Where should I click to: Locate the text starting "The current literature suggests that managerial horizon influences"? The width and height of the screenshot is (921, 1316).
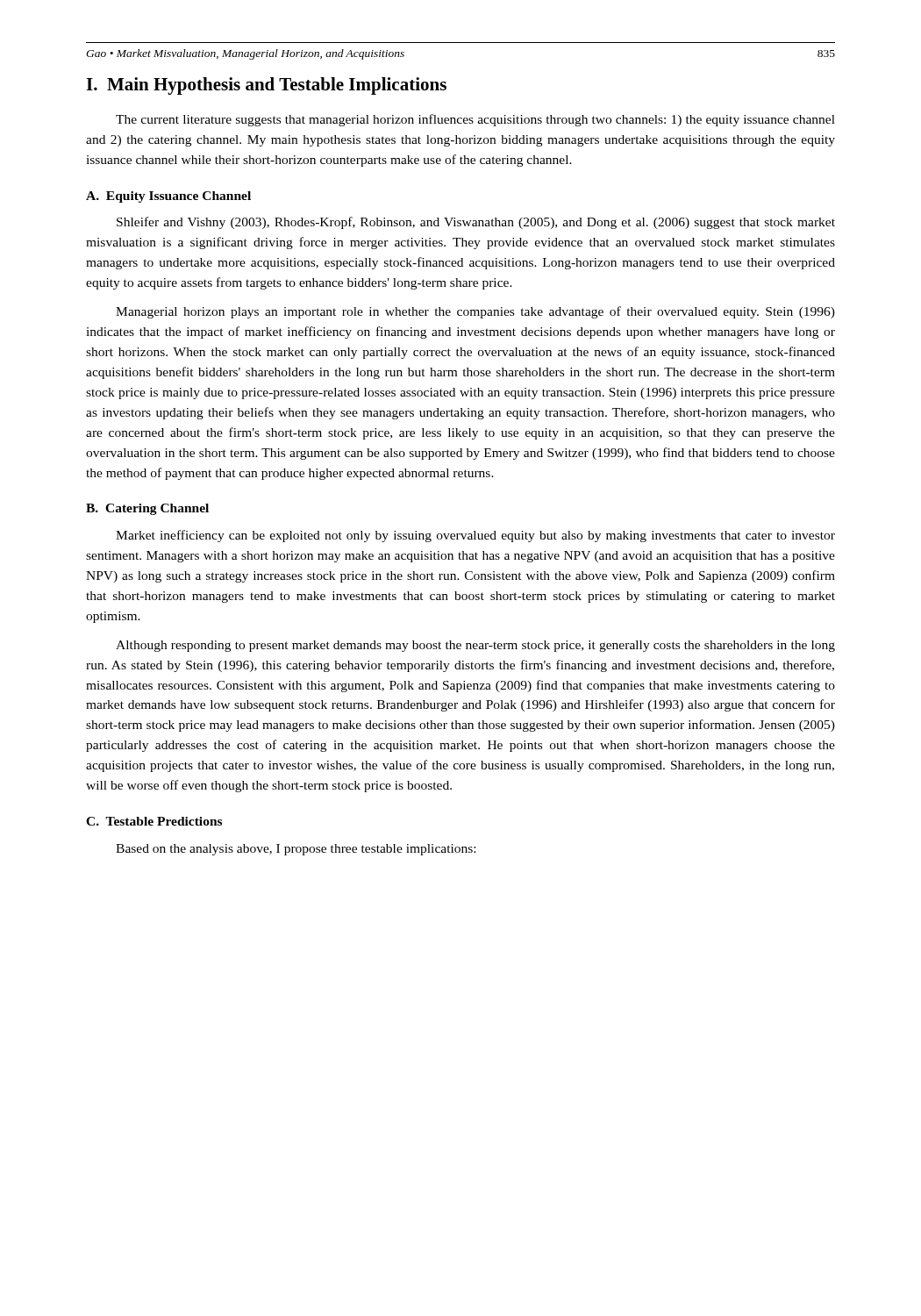pos(460,140)
